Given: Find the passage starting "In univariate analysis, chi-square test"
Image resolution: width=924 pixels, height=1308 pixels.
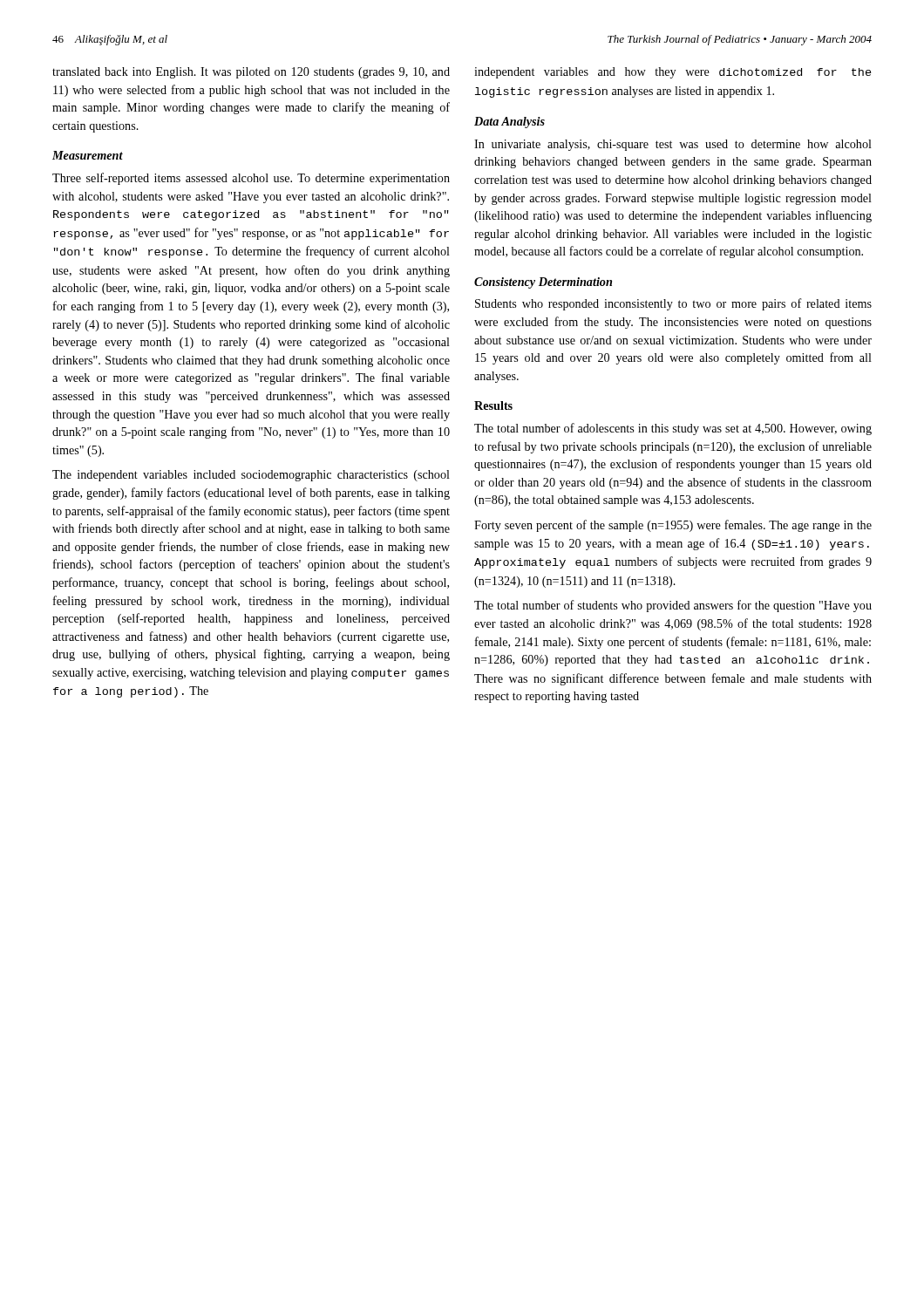Looking at the screenshot, I should pyautogui.click(x=673, y=198).
